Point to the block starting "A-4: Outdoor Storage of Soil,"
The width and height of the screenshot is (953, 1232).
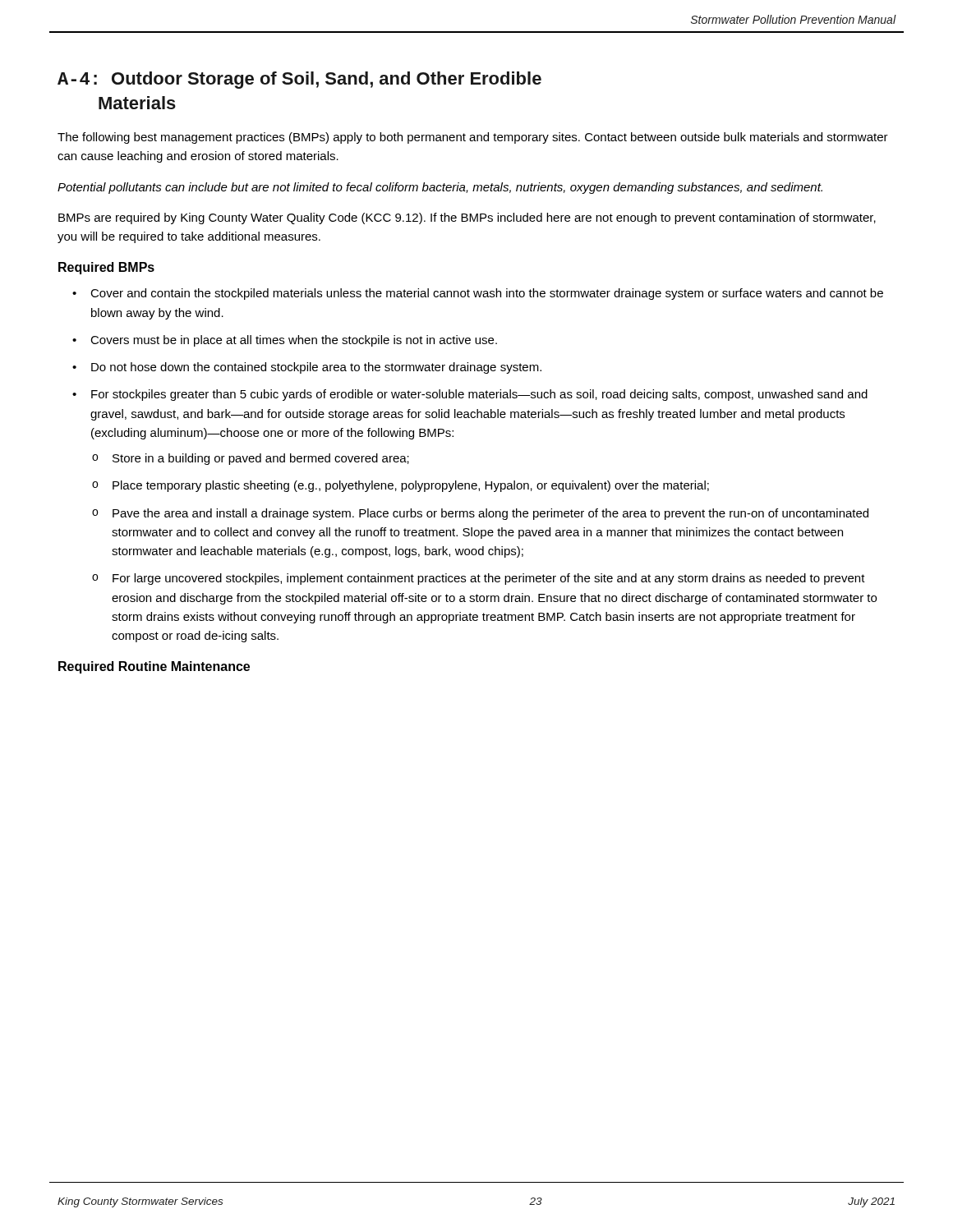point(476,91)
